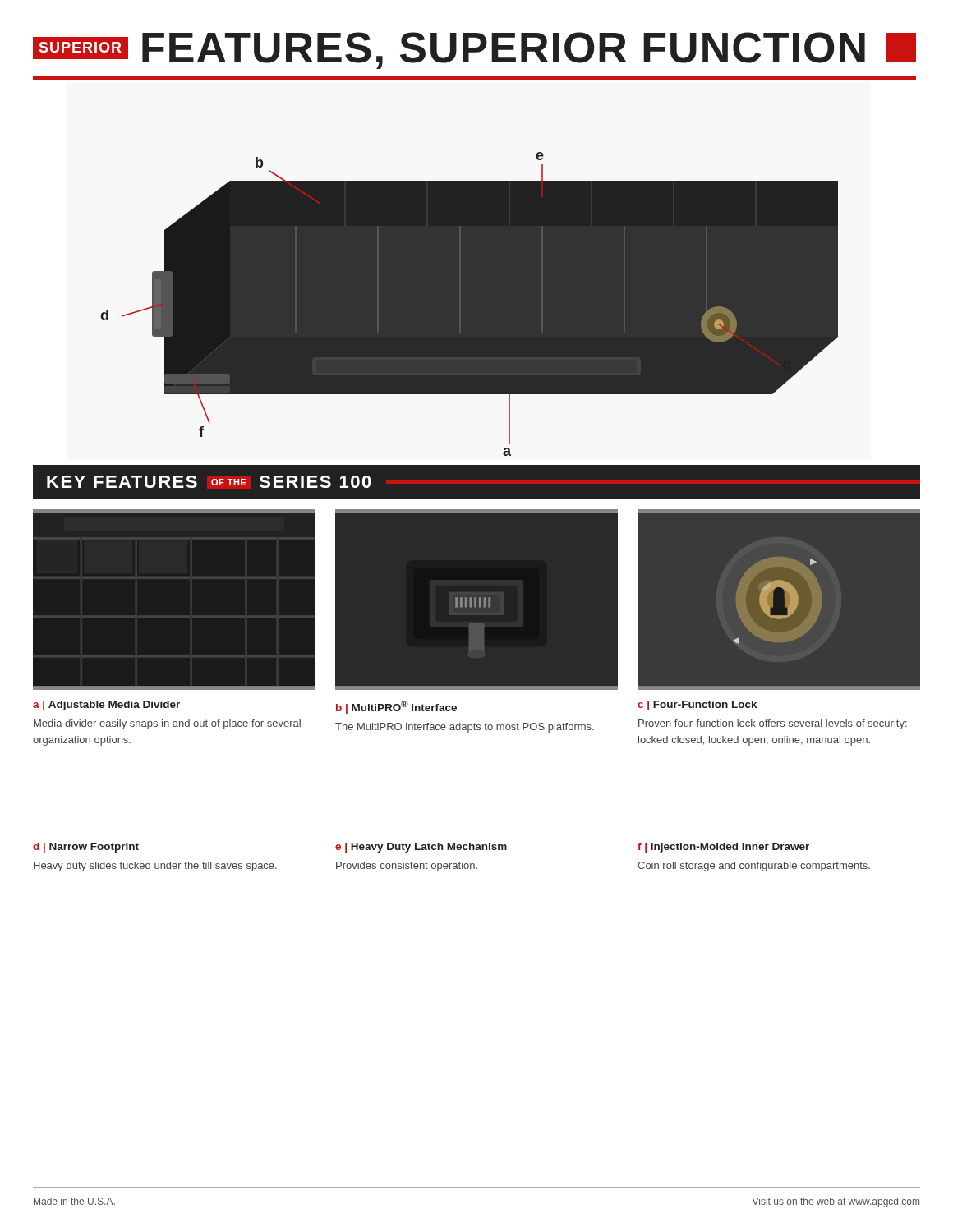Viewport: 953px width, 1232px height.
Task: Select the text block that reads "c | Four-Function Lock Proven four-function lock offers"
Action: (779, 723)
